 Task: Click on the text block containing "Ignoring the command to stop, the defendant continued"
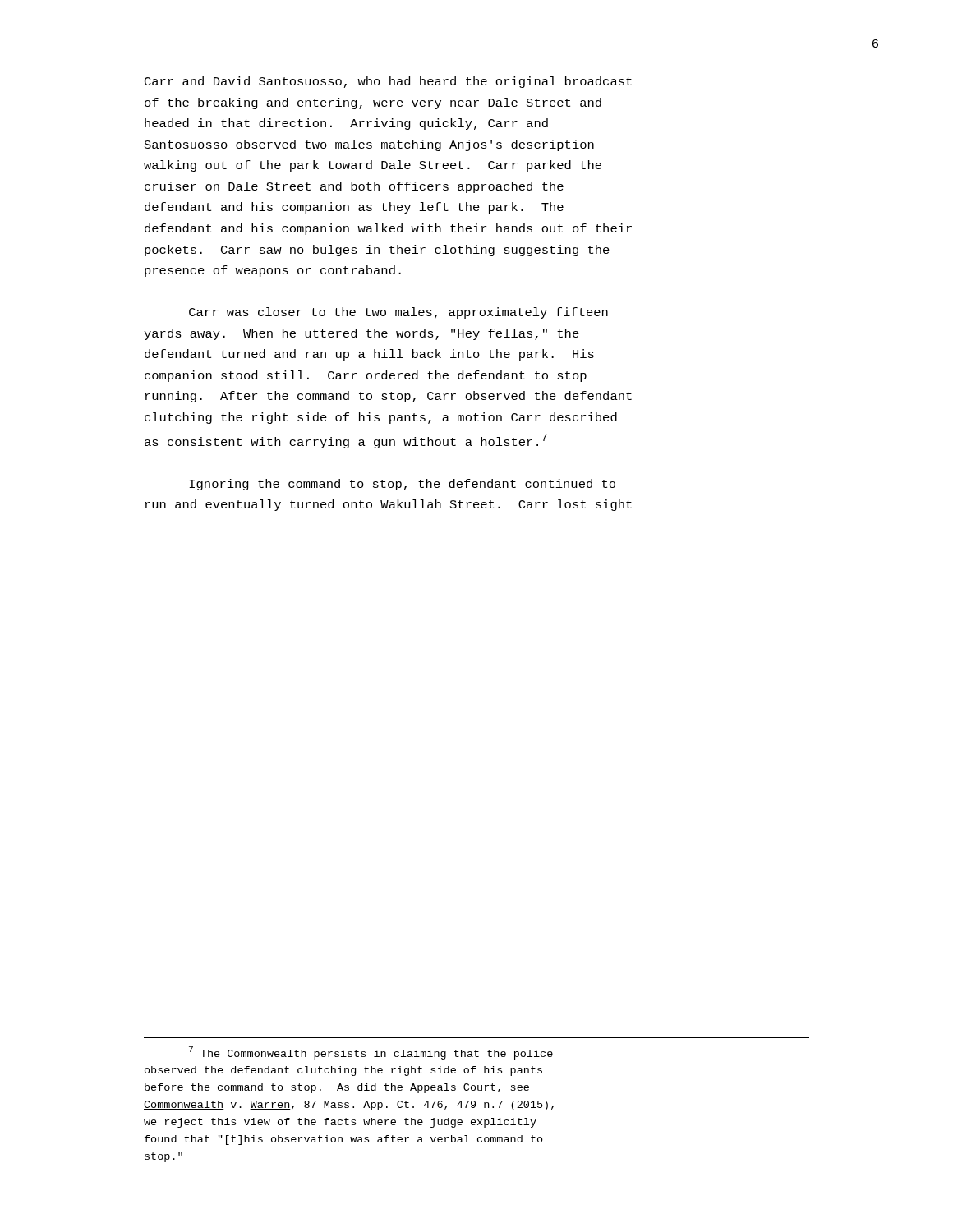[x=388, y=495]
